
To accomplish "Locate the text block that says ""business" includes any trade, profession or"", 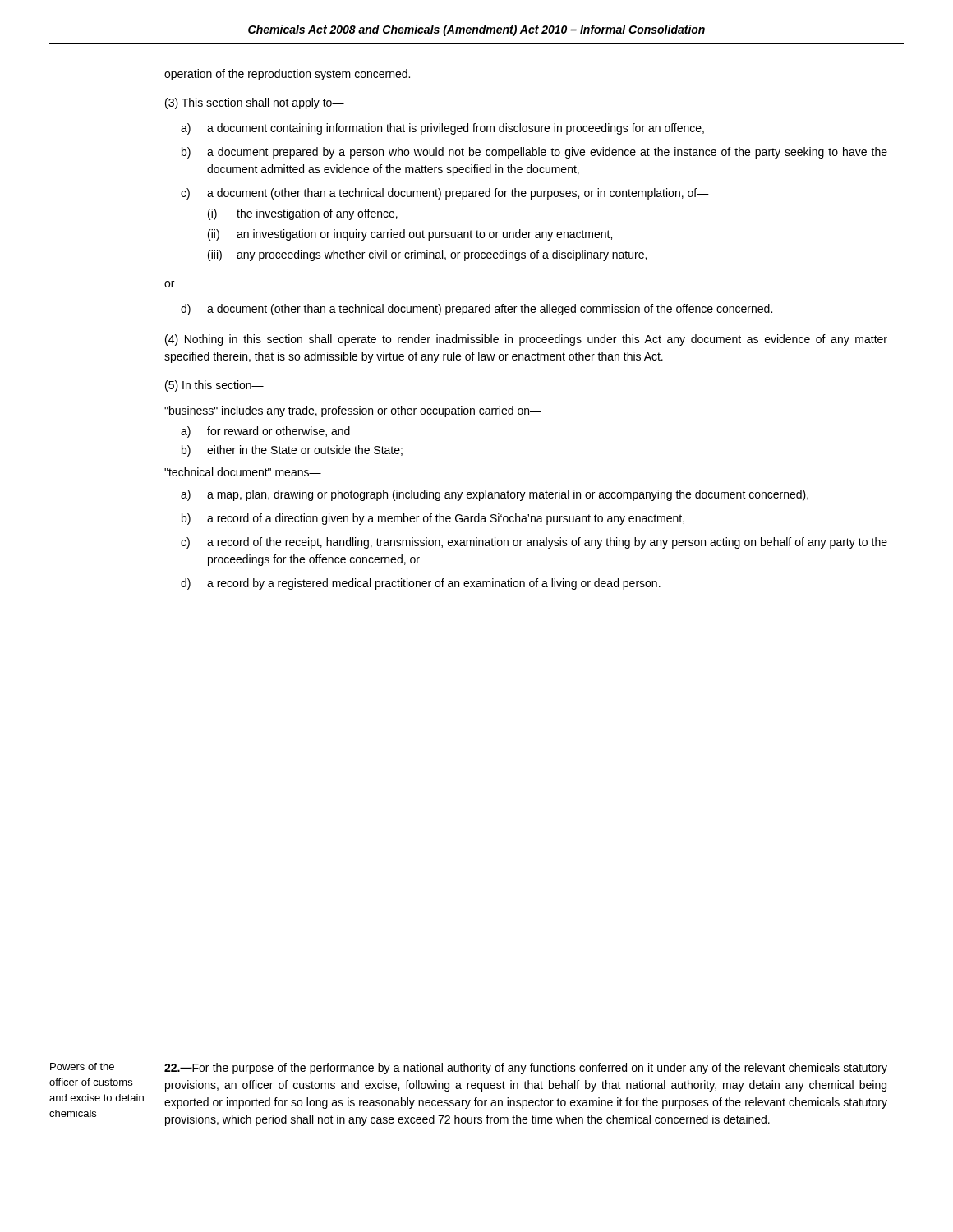I will tap(353, 411).
